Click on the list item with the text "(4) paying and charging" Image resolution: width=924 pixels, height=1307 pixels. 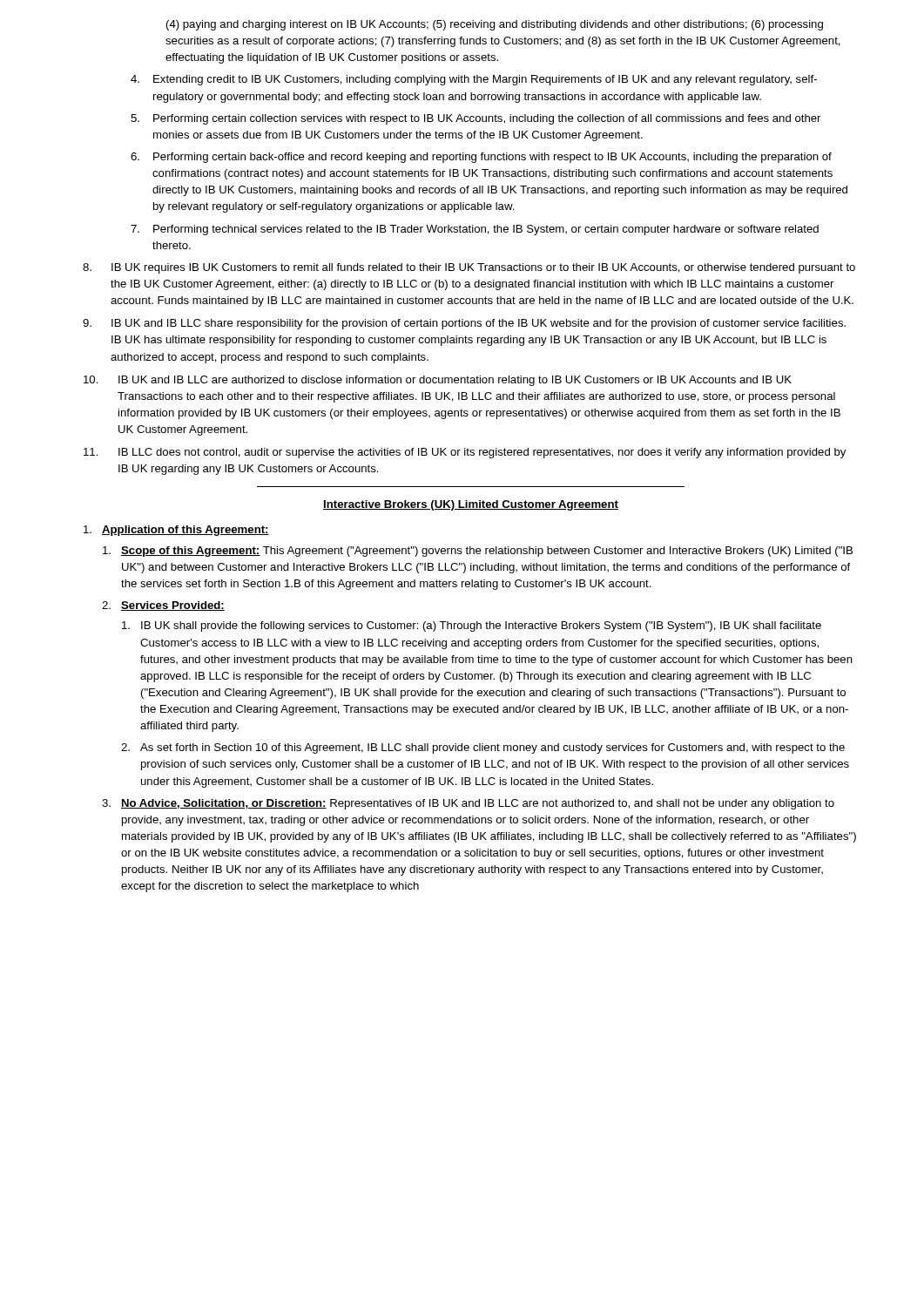[x=503, y=41]
